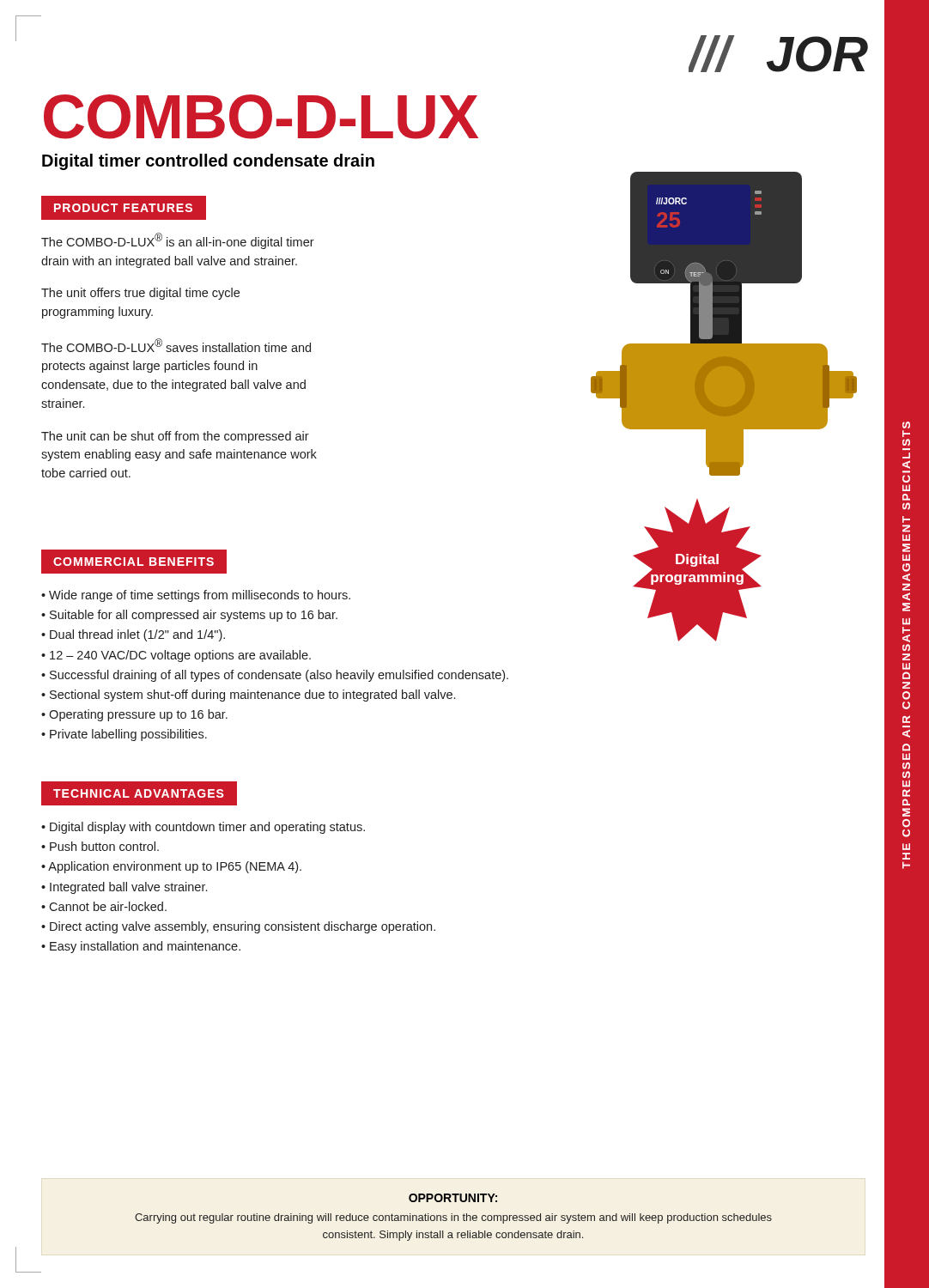Find the list item containing "• 12 –"
The width and height of the screenshot is (929, 1288).
177,655
